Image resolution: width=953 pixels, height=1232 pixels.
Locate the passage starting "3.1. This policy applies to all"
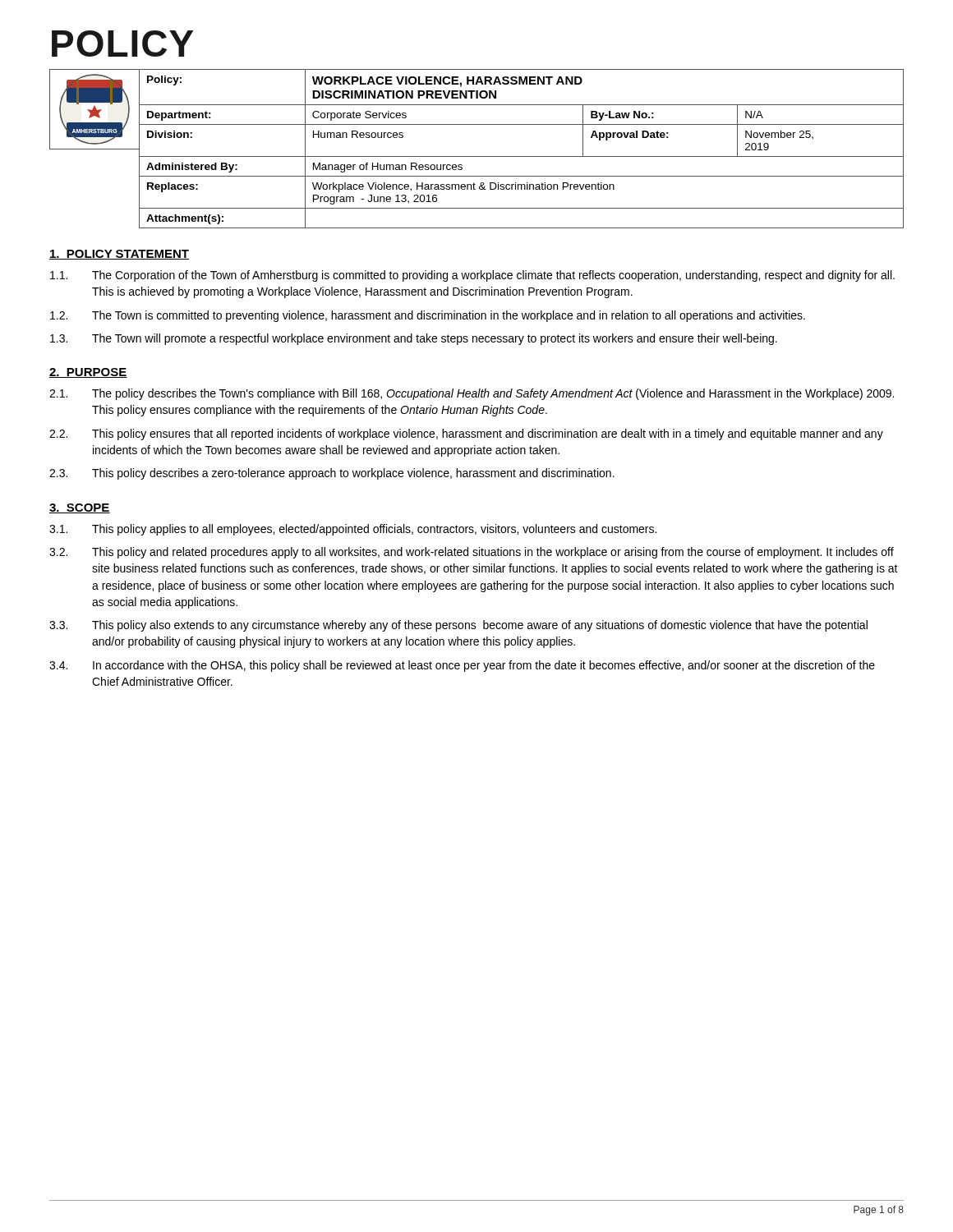[476, 529]
